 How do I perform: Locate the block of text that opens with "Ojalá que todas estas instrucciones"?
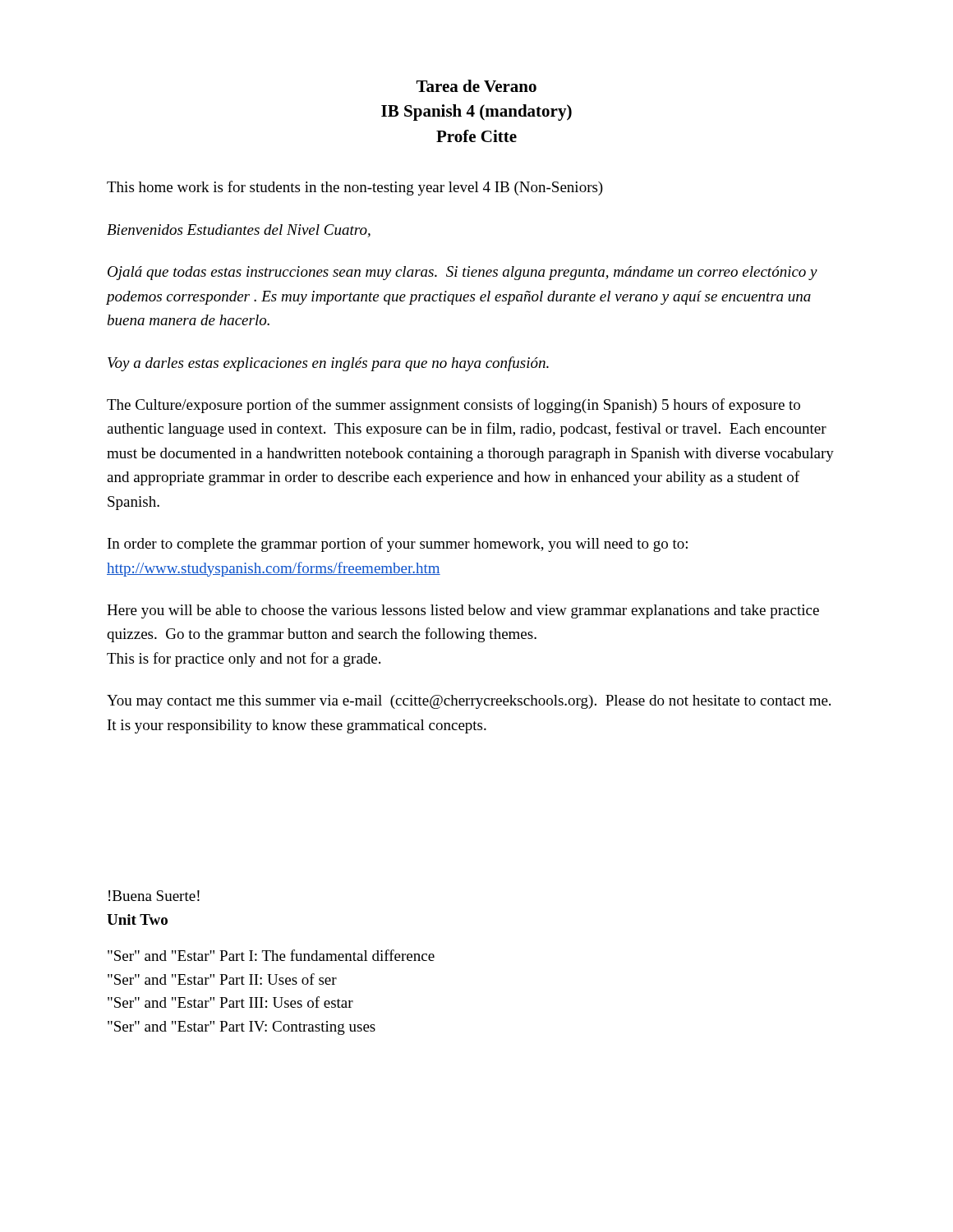coord(462,296)
